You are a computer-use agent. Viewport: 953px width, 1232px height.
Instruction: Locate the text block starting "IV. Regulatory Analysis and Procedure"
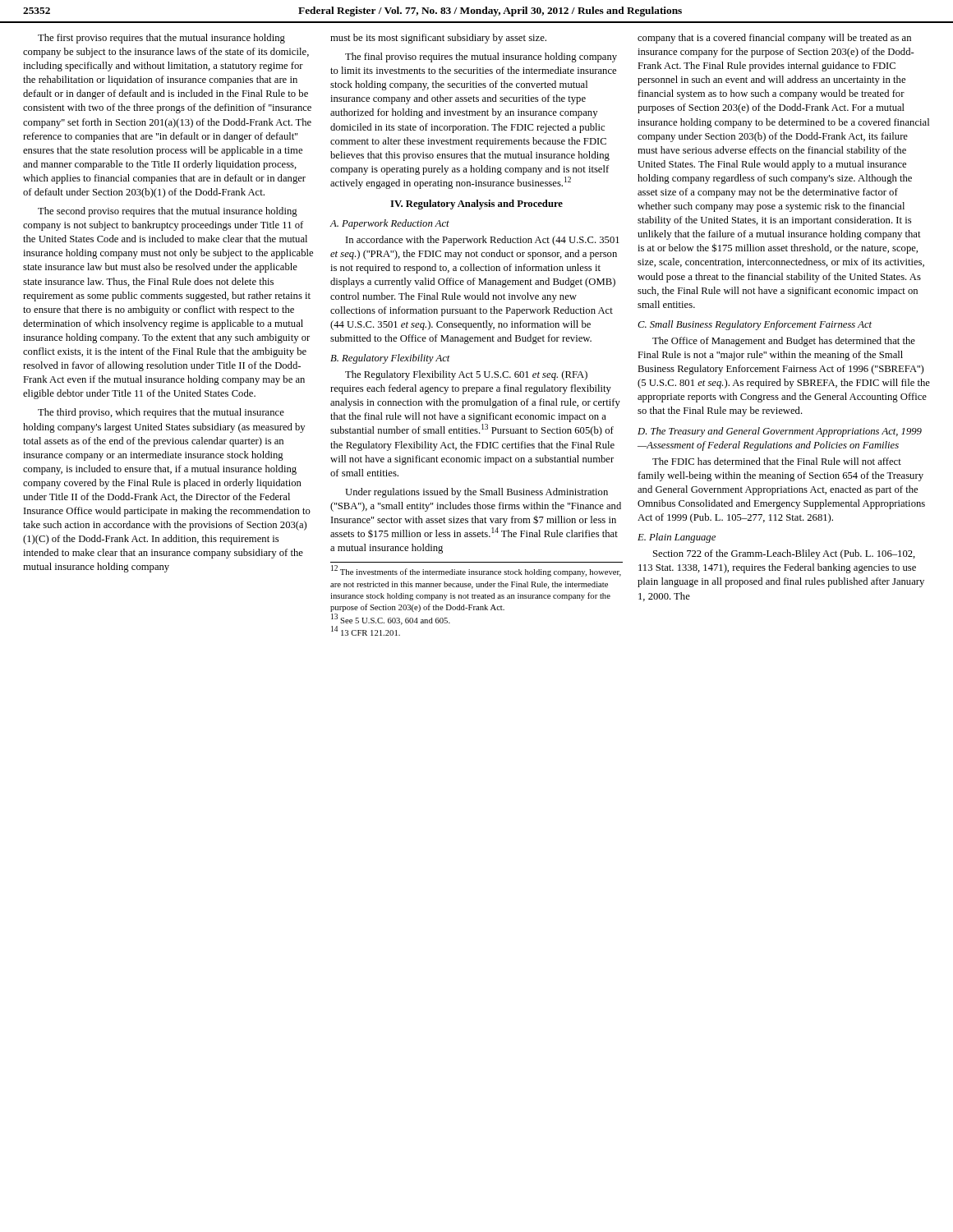point(476,204)
